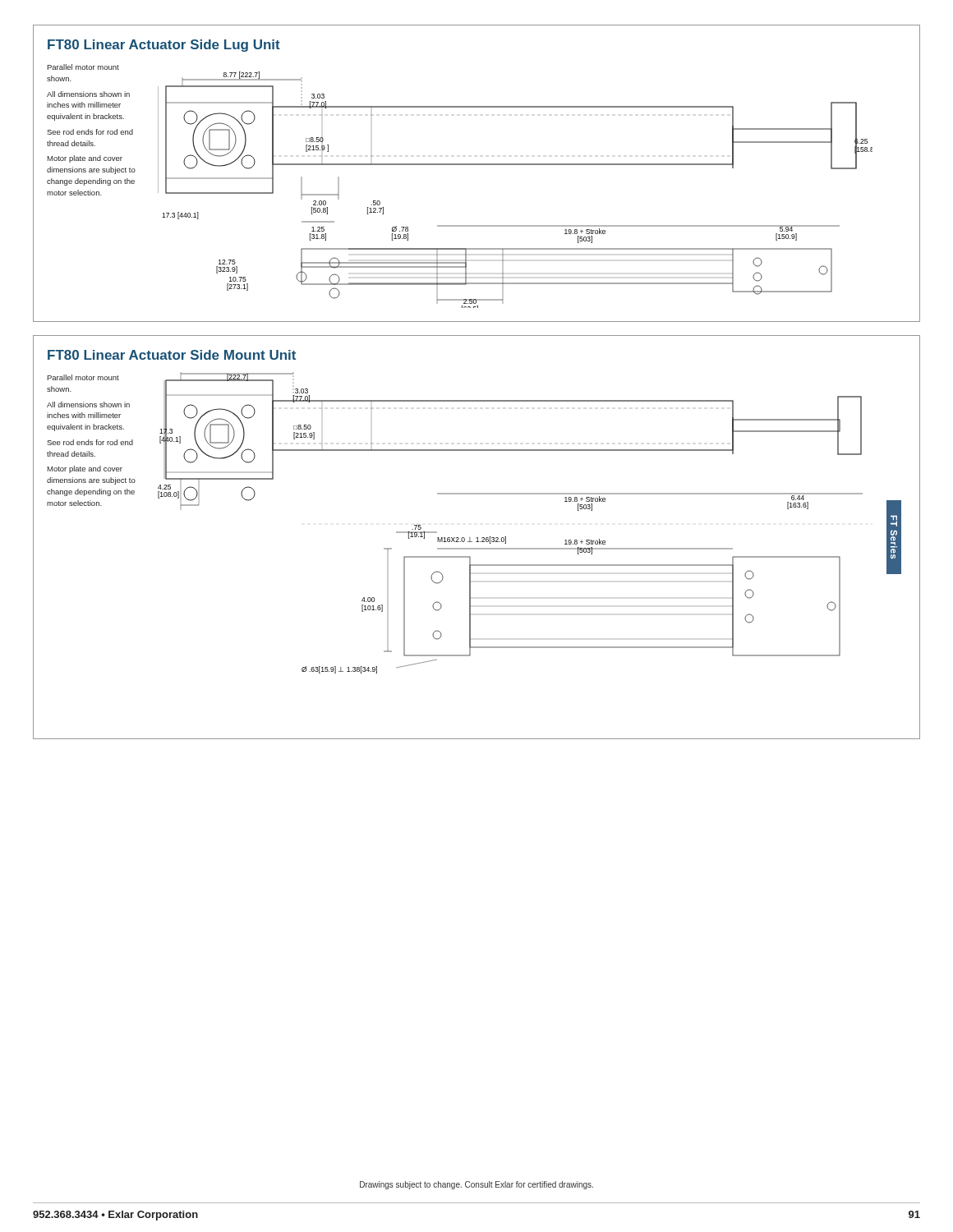Image resolution: width=953 pixels, height=1232 pixels.
Task: Point to the block starting "Drawings subject to change. Consult"
Action: [476, 1185]
